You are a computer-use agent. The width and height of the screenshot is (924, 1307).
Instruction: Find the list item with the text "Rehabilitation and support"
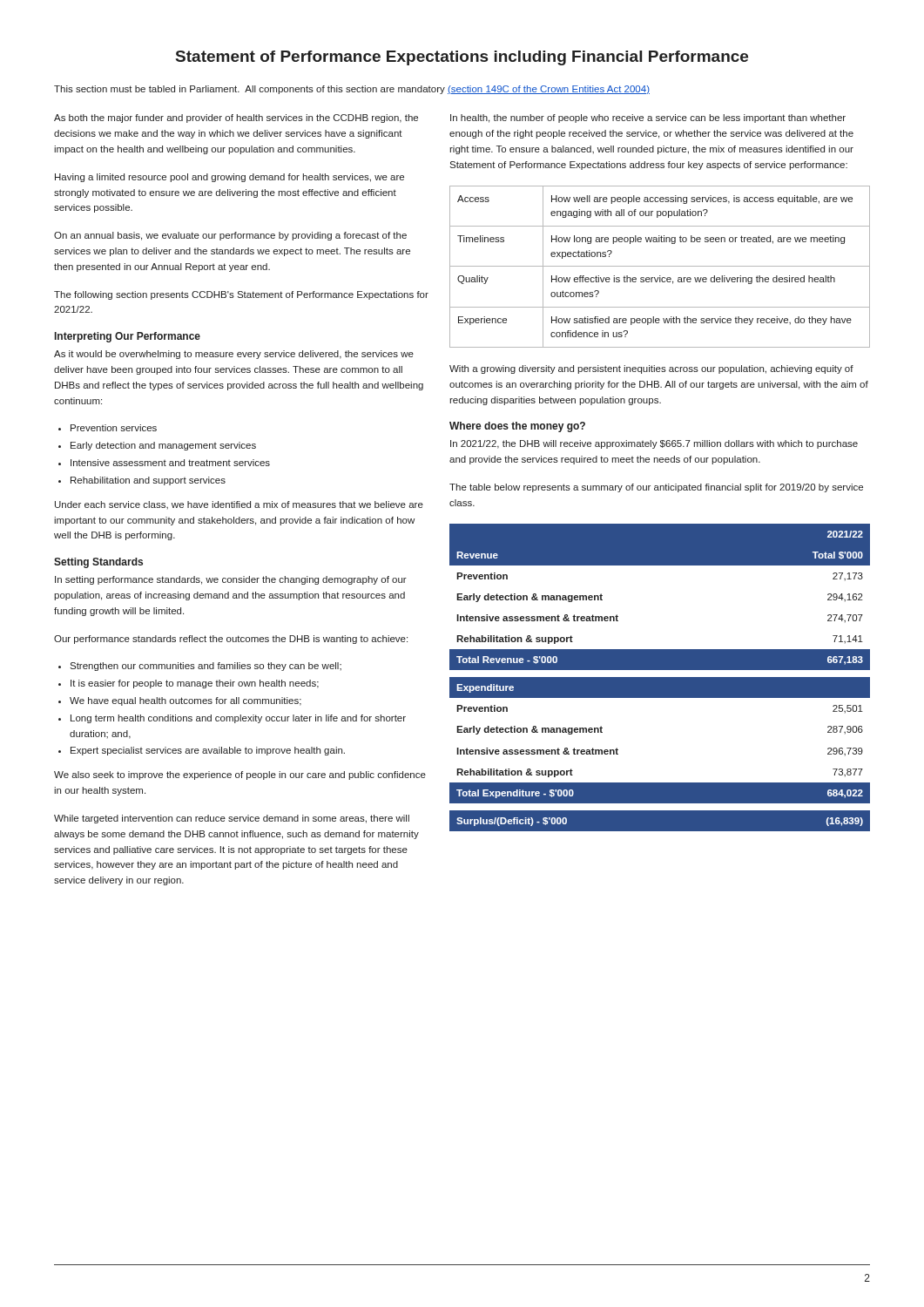point(148,480)
